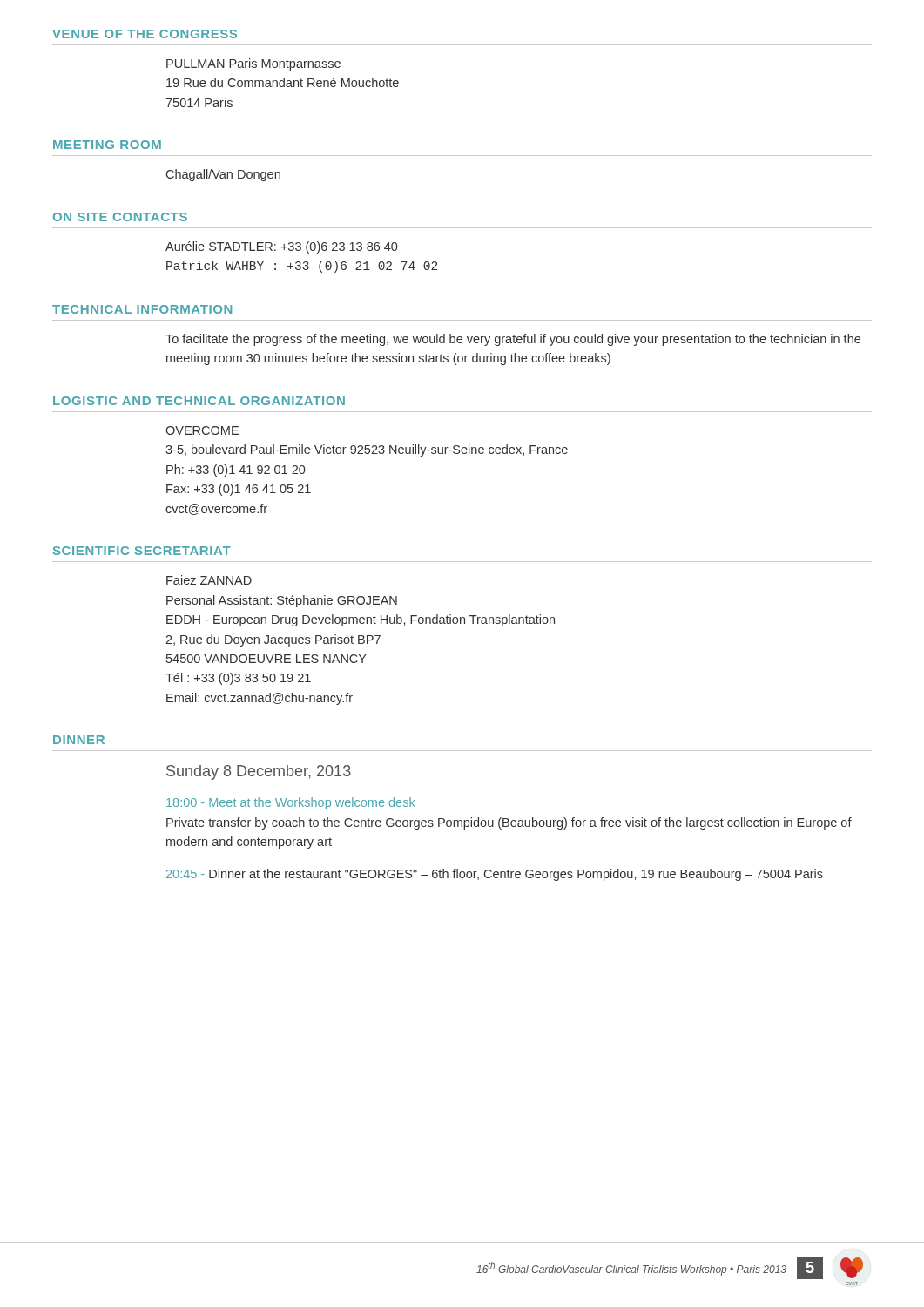The image size is (924, 1307).
Task: Navigate to the region starting "ON SITE CONTACTS"
Action: 120,216
